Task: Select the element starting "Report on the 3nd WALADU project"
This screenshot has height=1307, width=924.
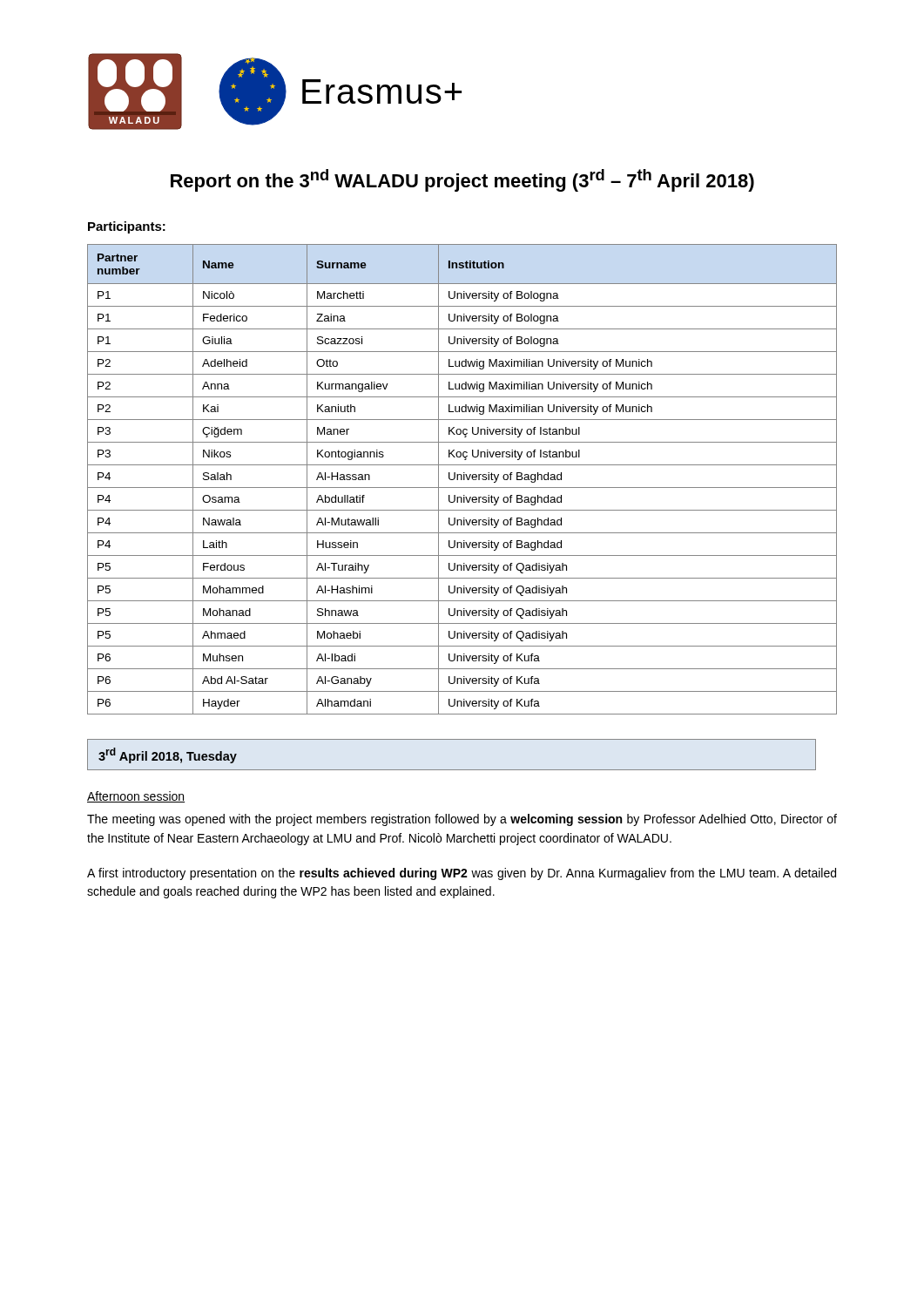Action: pyautogui.click(x=462, y=179)
